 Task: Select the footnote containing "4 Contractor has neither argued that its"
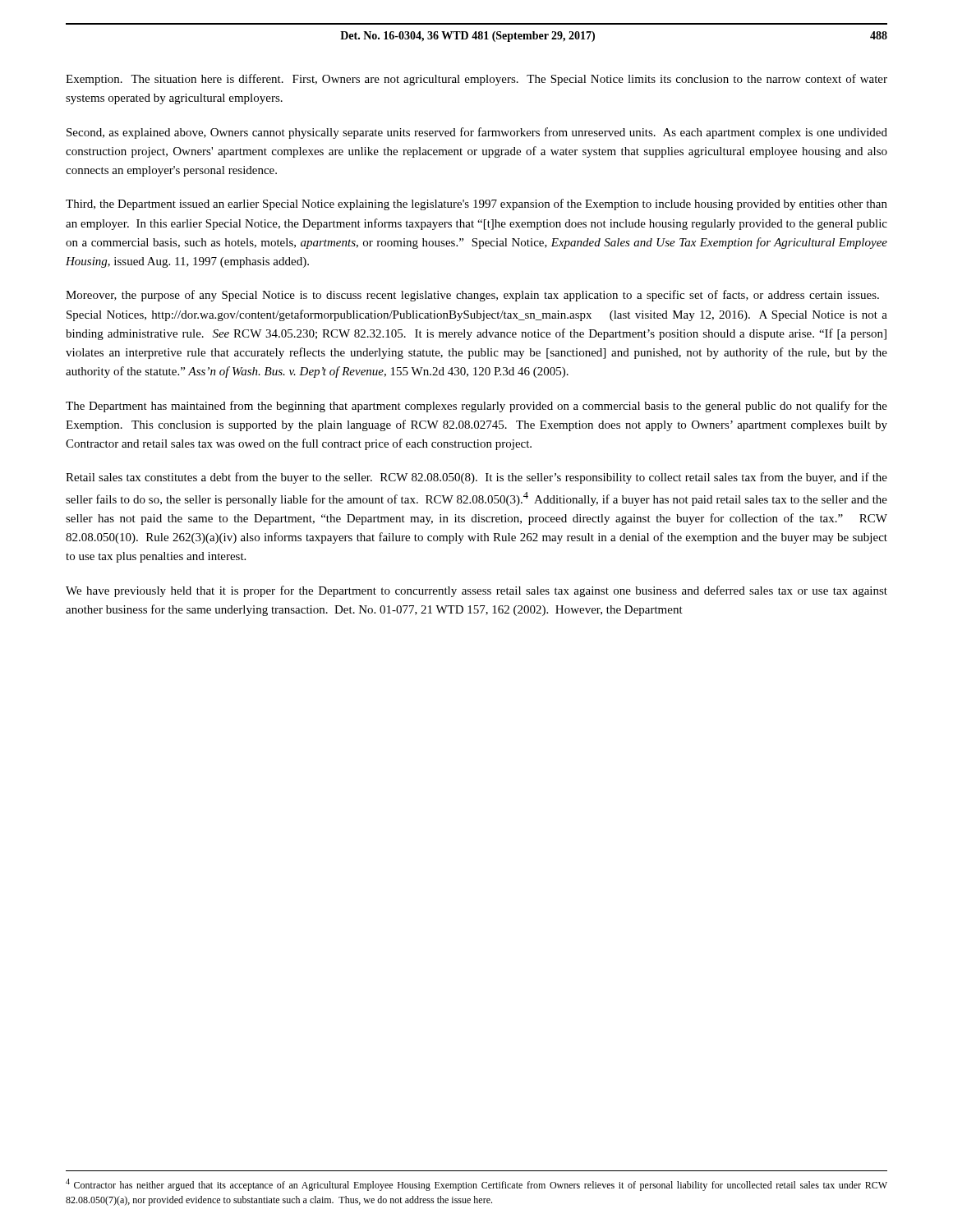click(476, 1191)
